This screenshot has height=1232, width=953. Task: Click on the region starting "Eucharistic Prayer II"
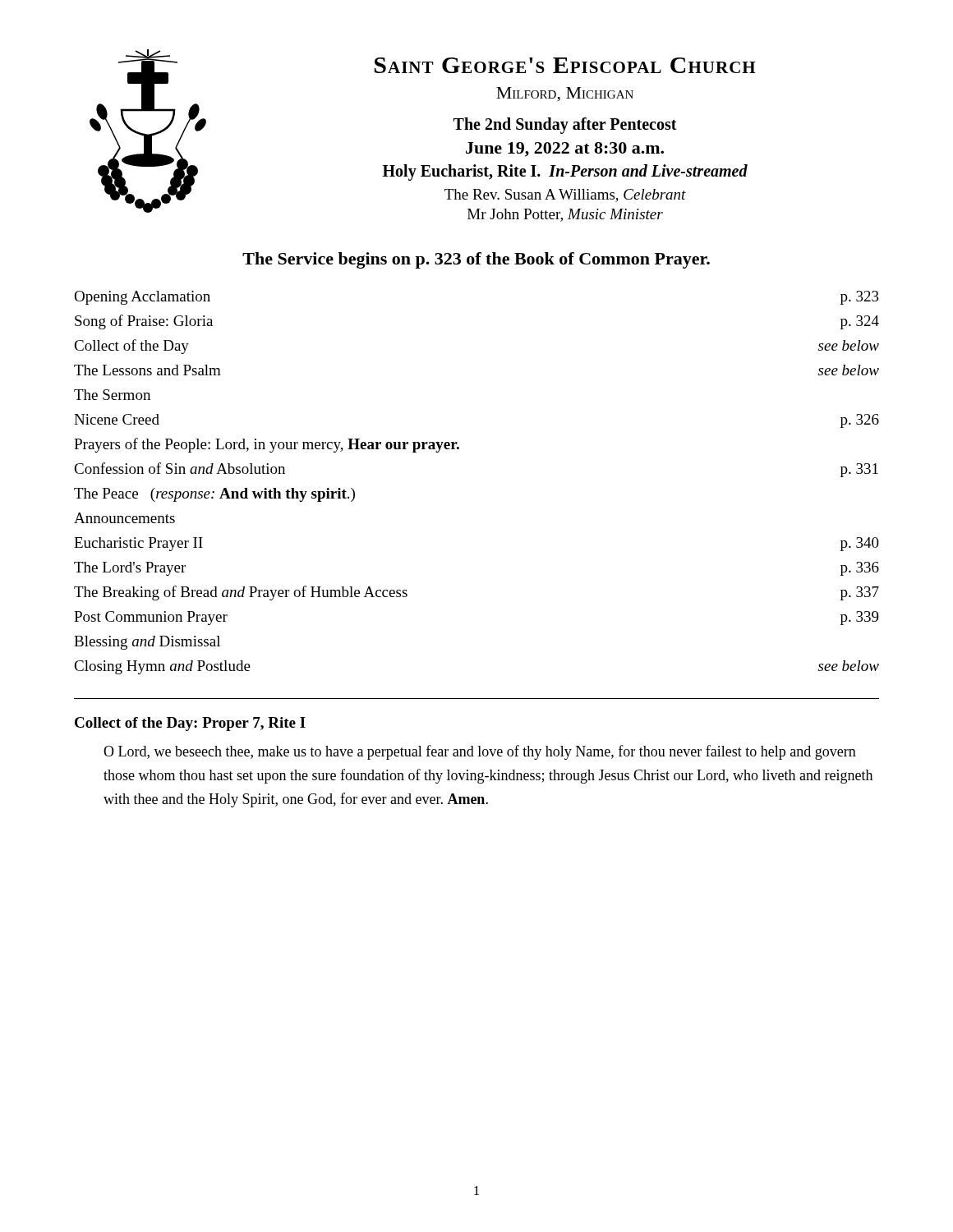[139, 542]
